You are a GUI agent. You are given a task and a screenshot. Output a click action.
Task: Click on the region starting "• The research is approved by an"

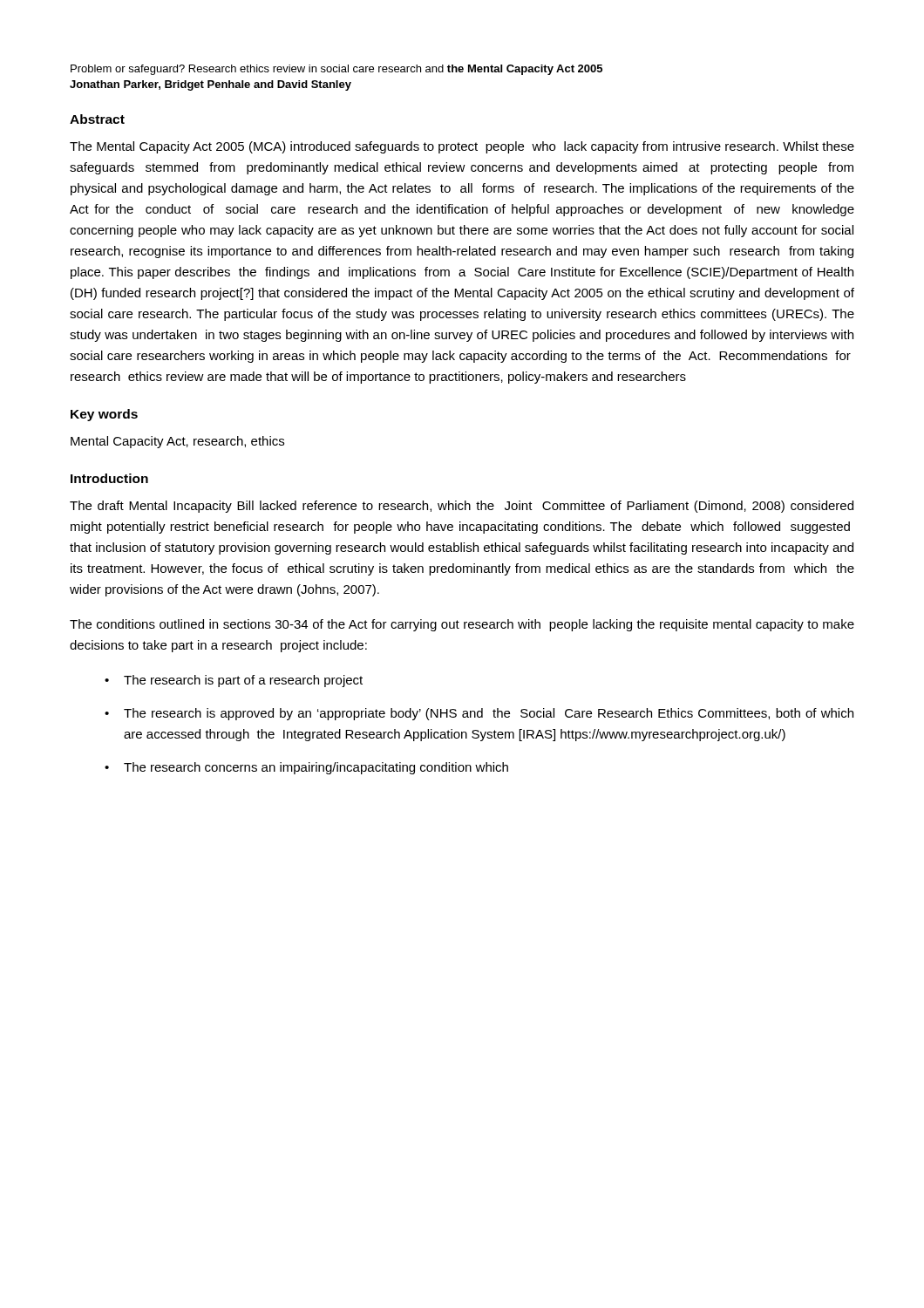click(479, 724)
